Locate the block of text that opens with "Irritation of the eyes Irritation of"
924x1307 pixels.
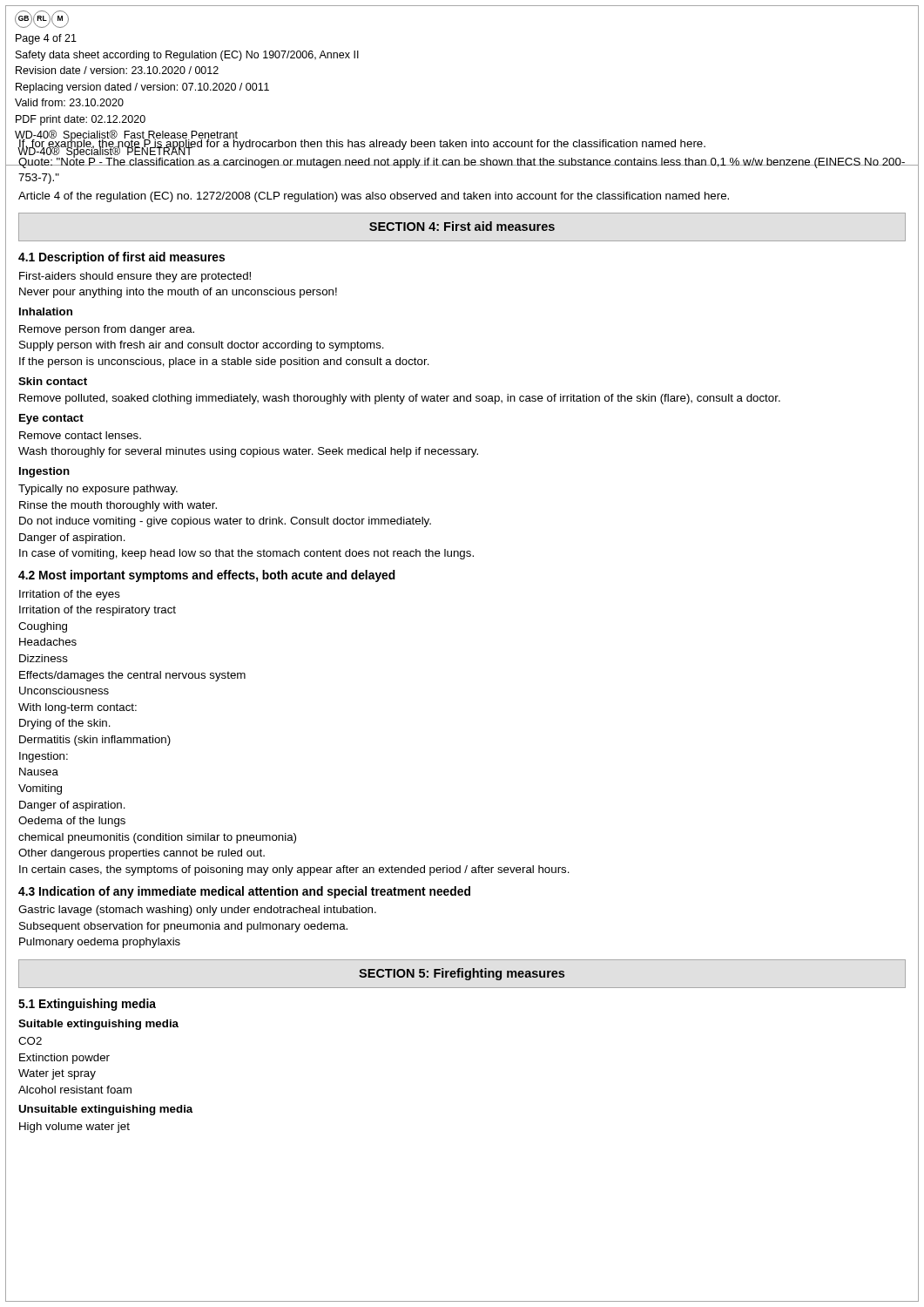click(70, 595)
